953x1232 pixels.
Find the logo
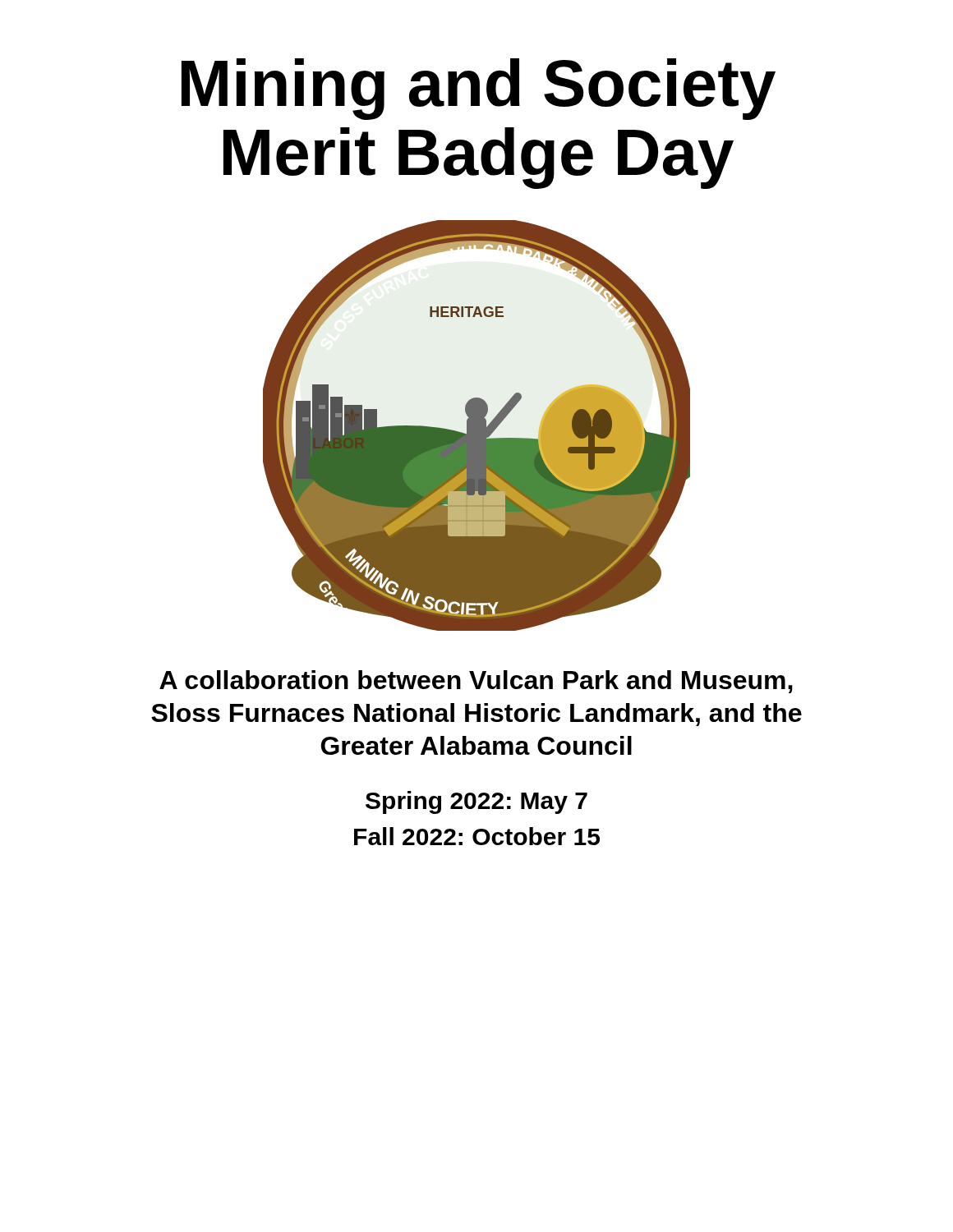pyautogui.click(x=476, y=425)
